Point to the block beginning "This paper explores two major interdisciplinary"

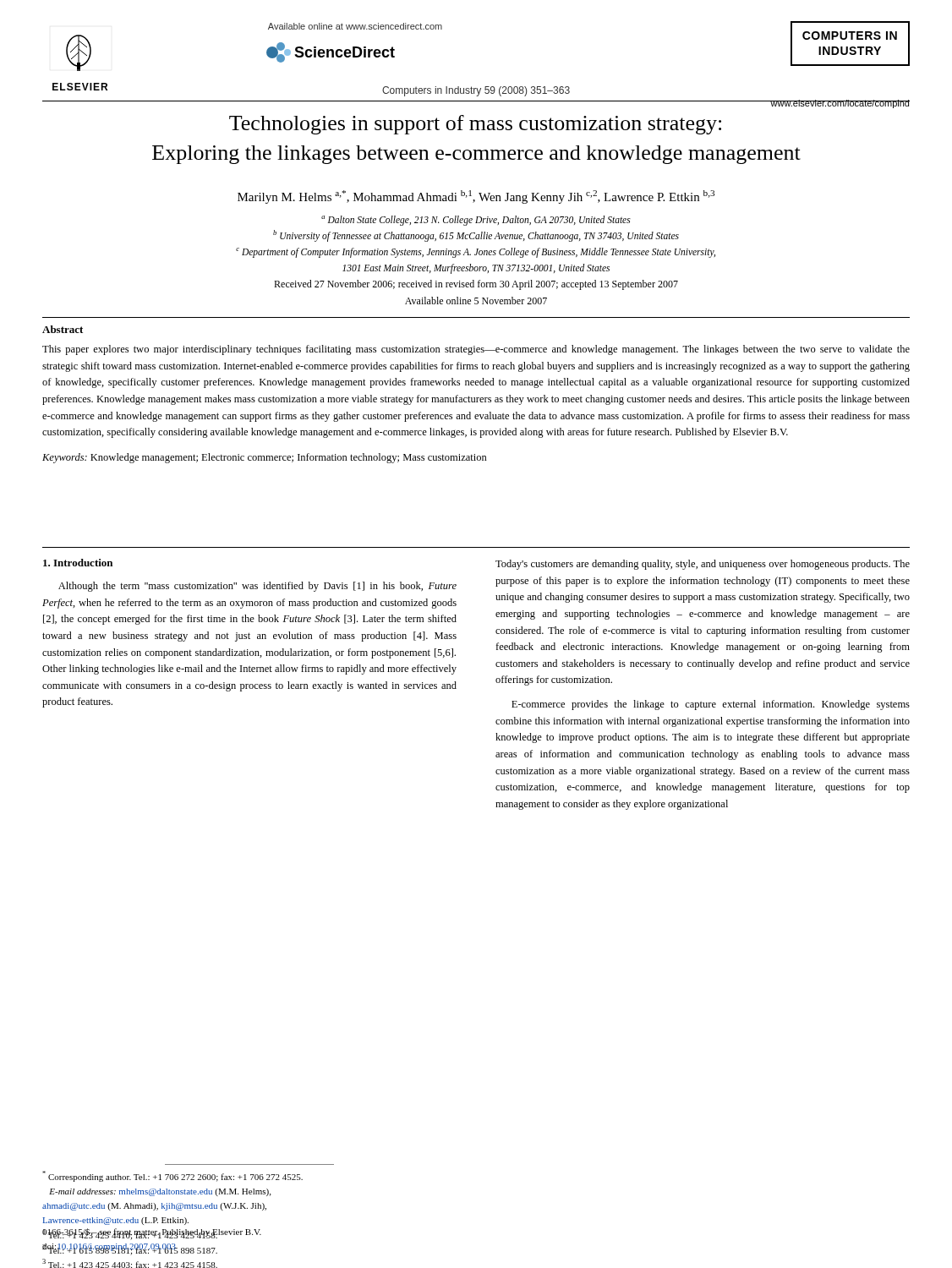476,391
